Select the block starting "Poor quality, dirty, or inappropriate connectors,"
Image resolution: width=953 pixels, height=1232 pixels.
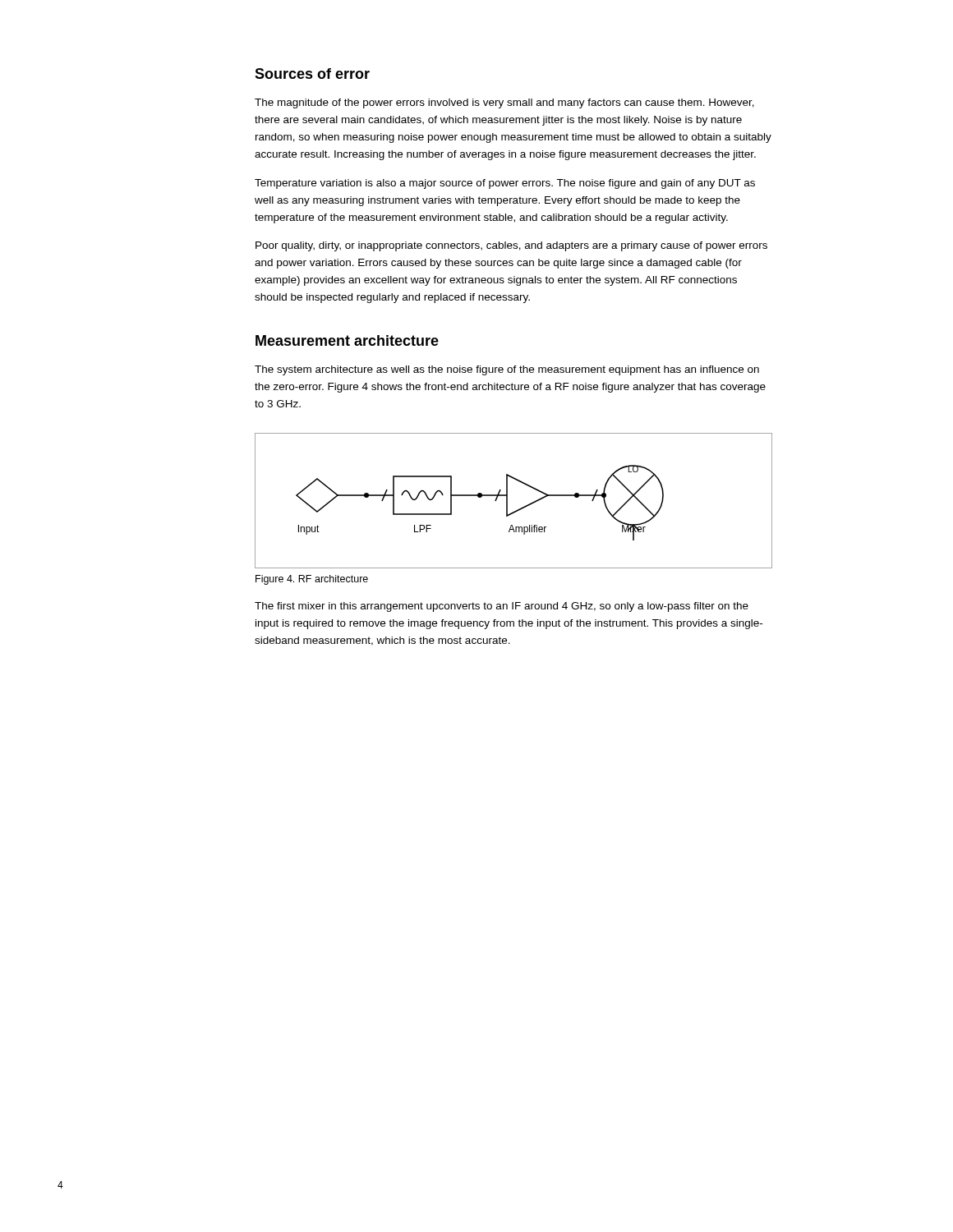click(x=513, y=272)
